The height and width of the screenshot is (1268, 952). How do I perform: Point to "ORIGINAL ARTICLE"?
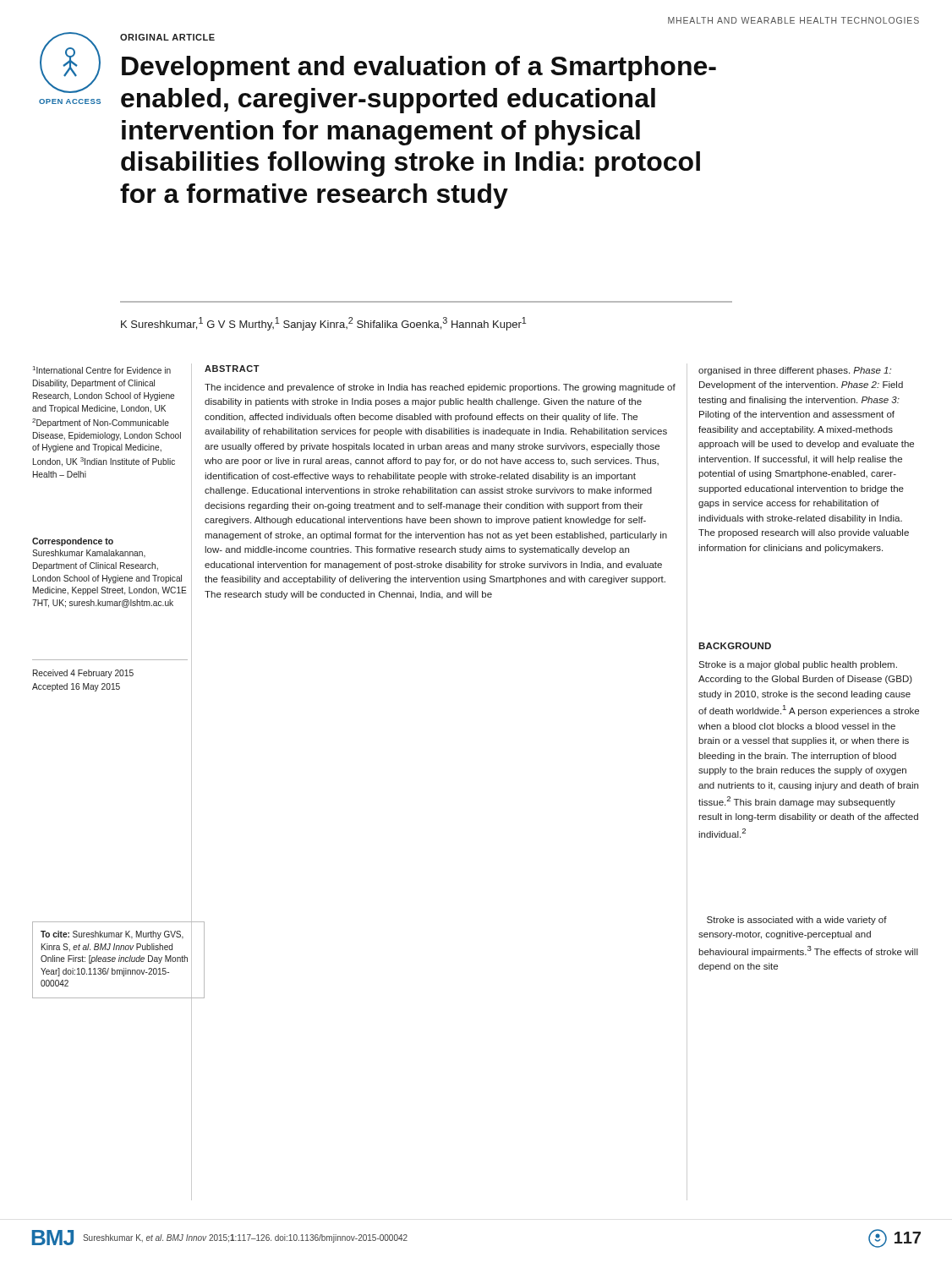click(168, 37)
